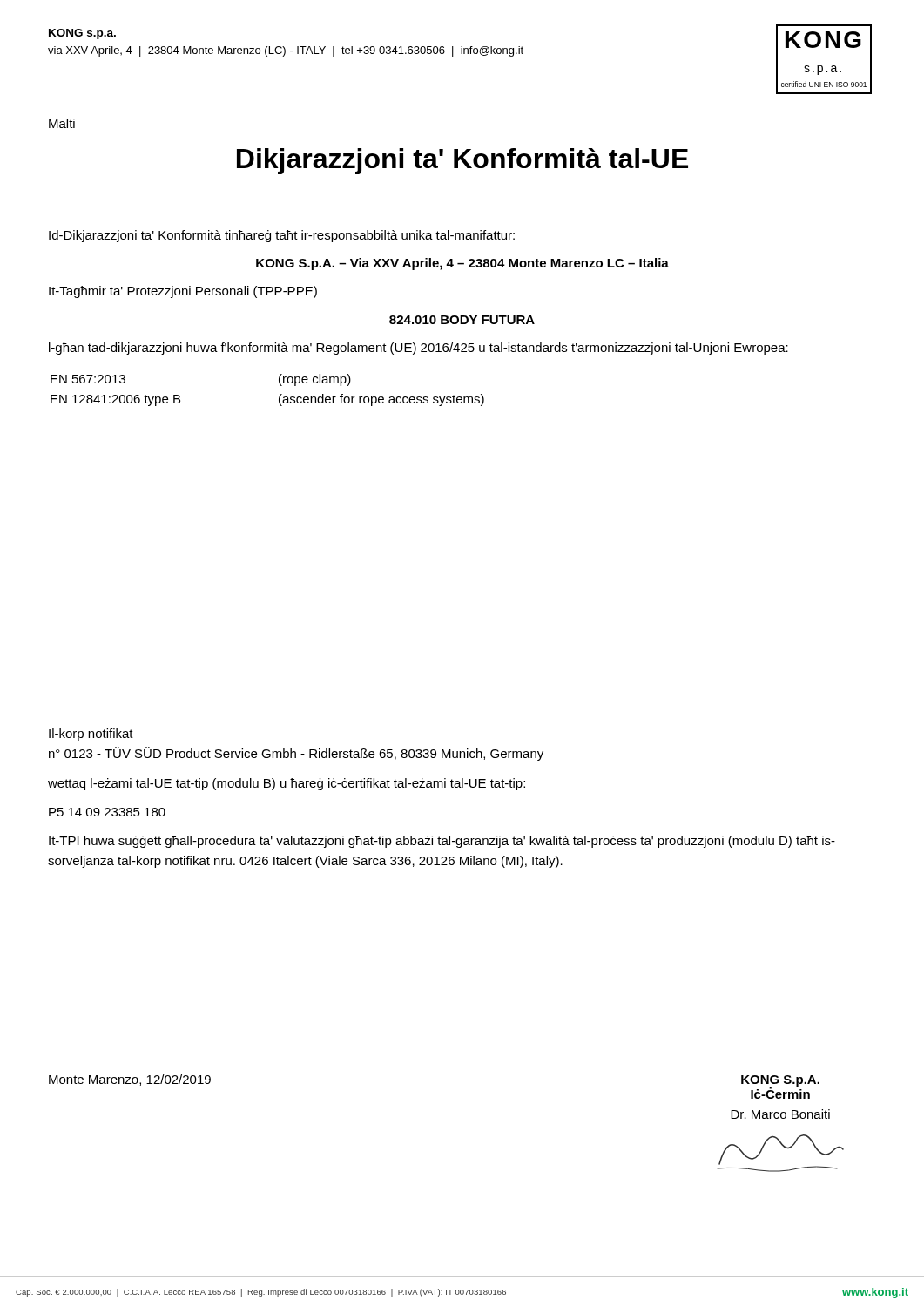
Task: Select the region starting "P5 14 09 23385 180"
Action: (107, 811)
